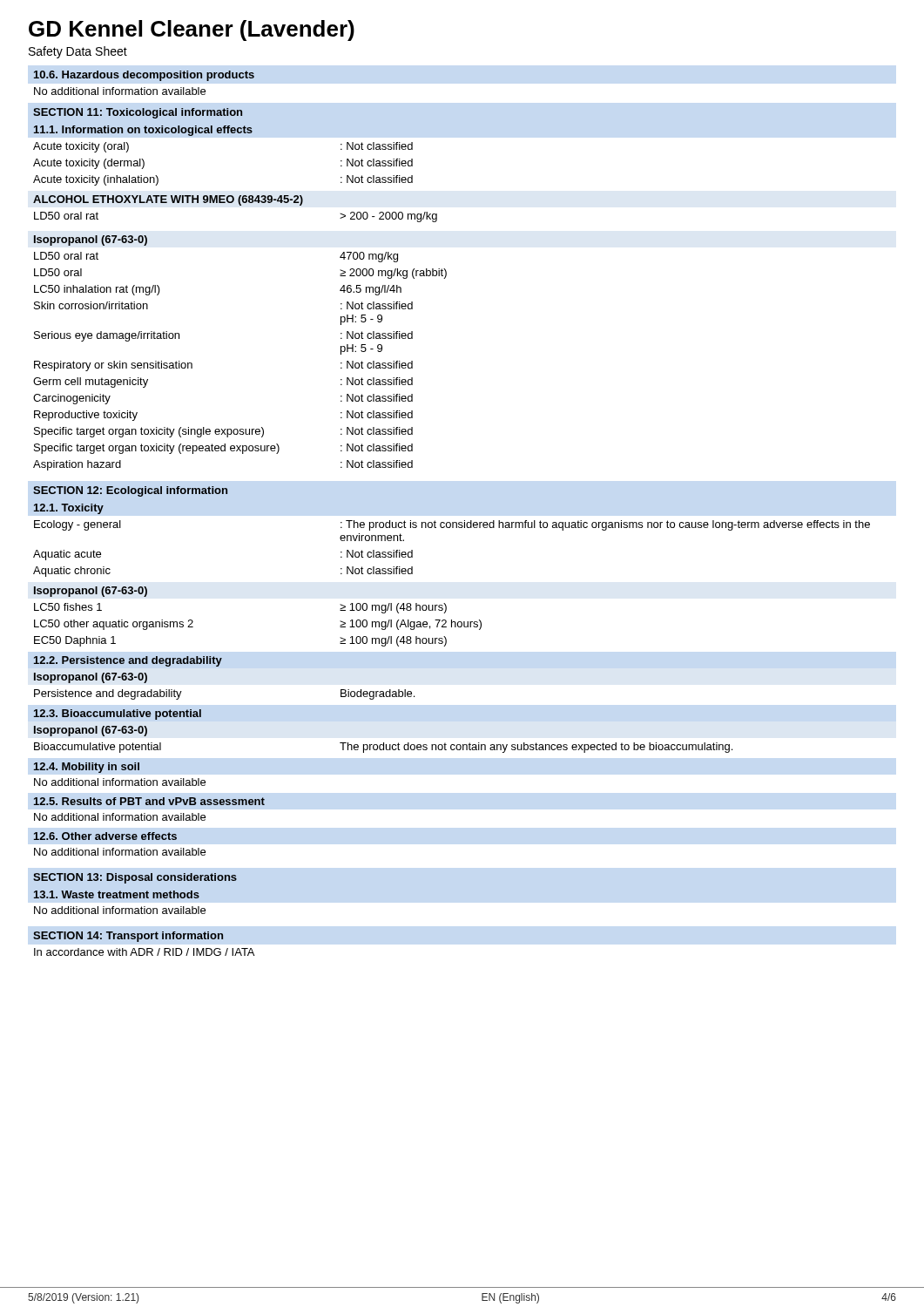Locate the region starting "LD50 oral rat 4700 mg/kg"
Viewport: 924px width, 1307px height.
(67, 258)
